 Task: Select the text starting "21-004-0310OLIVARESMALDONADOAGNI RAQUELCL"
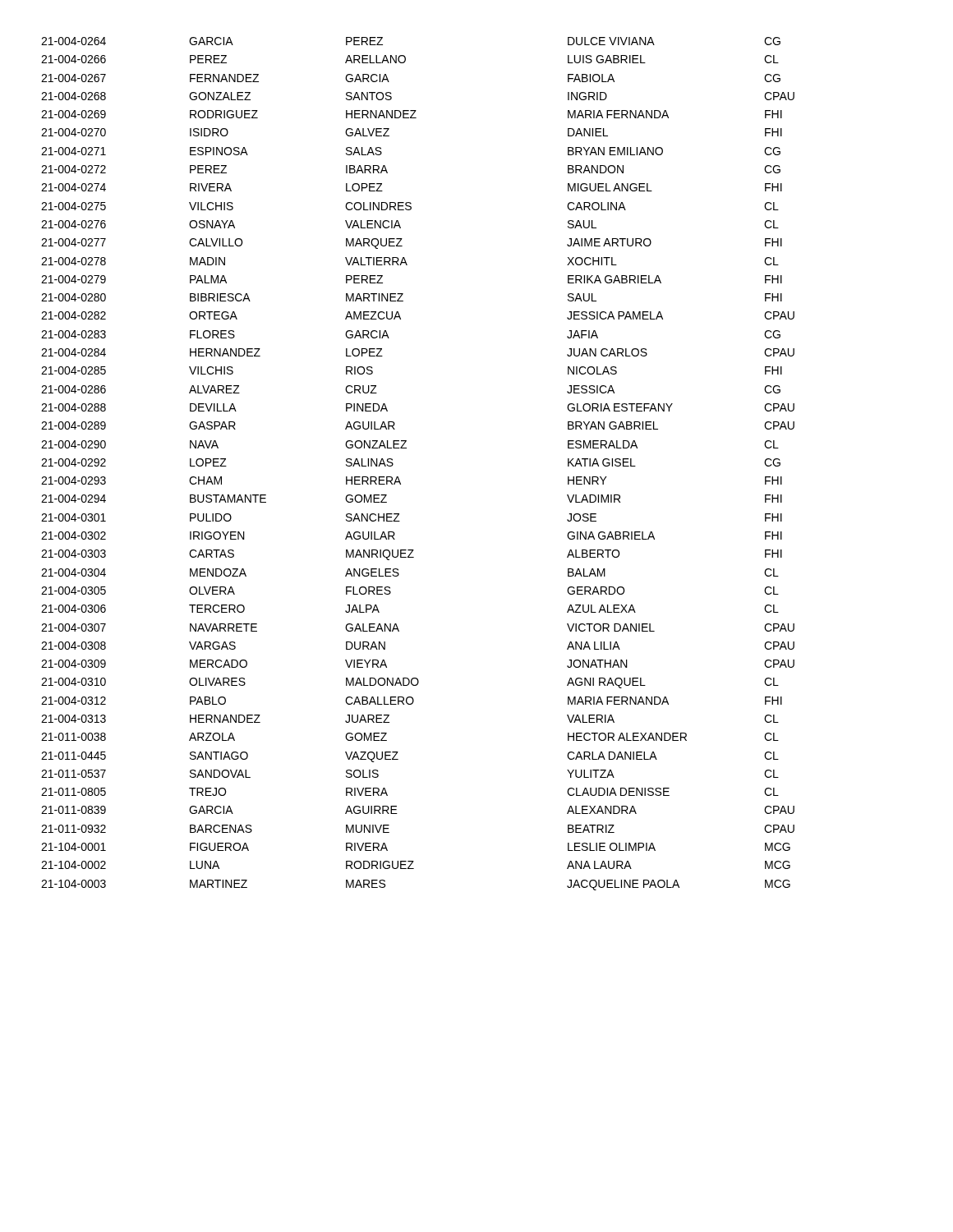tap(410, 683)
